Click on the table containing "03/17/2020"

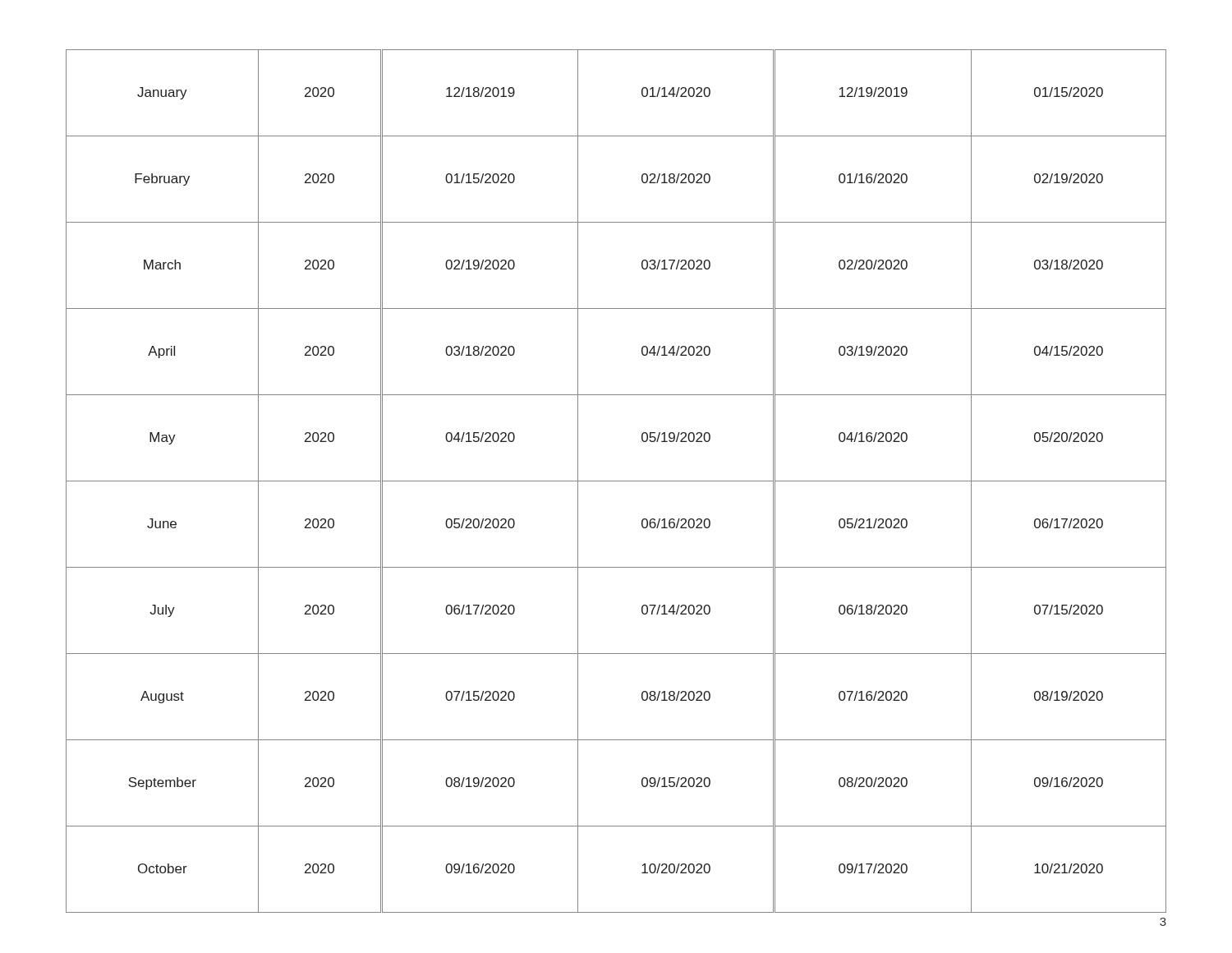pyautogui.click(x=616, y=481)
